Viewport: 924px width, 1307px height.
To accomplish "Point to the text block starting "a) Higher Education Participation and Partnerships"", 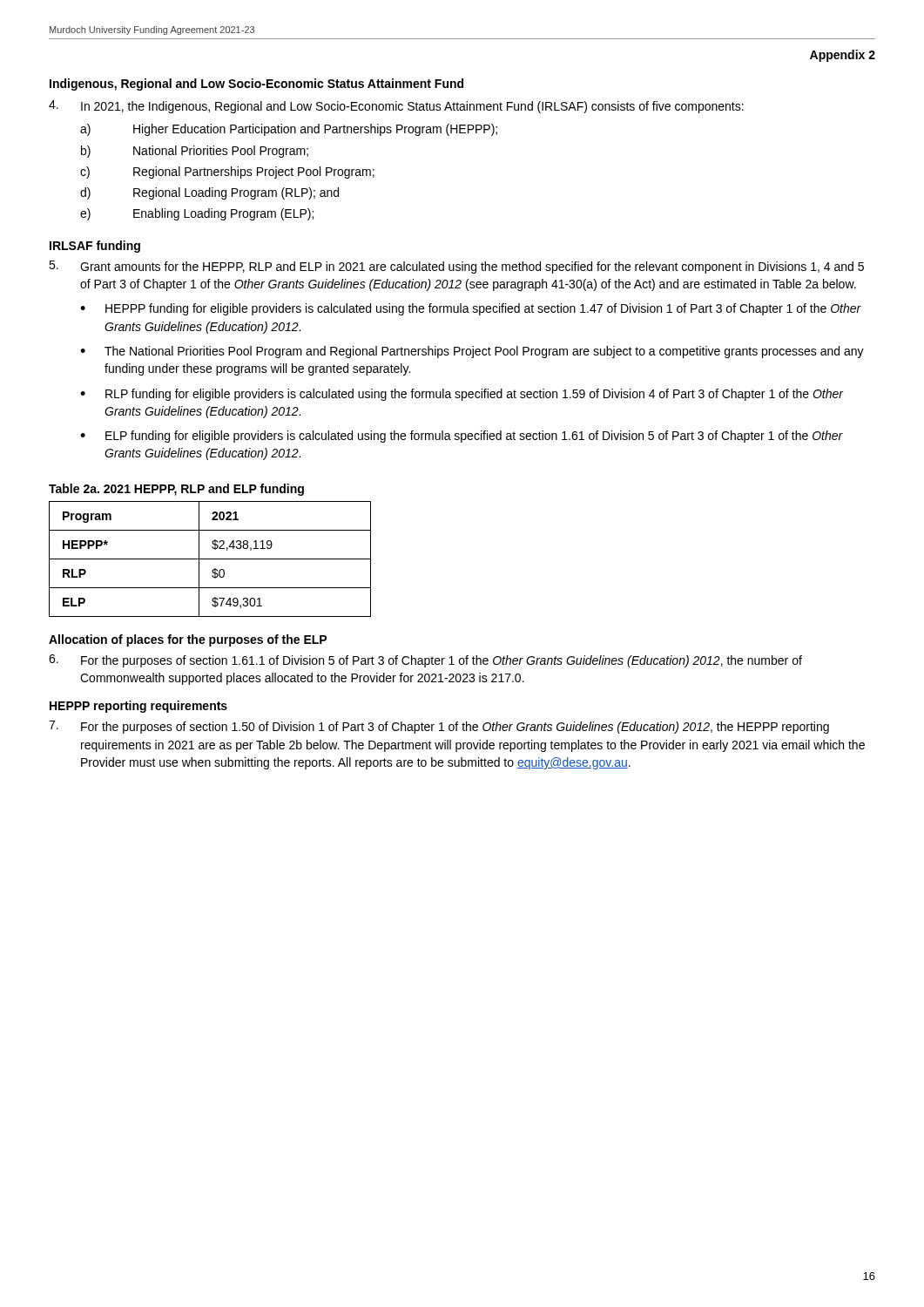I will 478,129.
